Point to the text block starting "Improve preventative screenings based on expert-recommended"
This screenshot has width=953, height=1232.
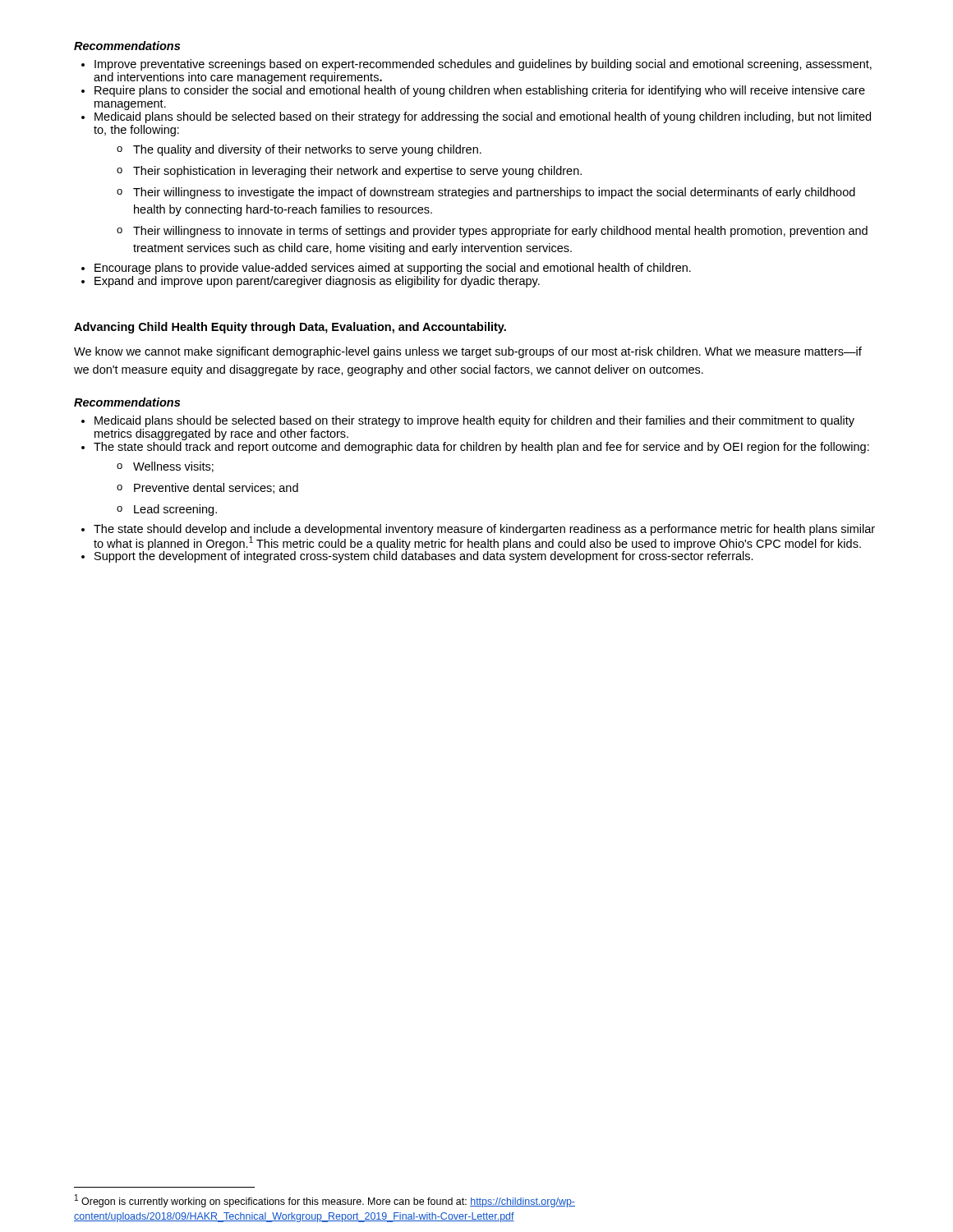pos(486,71)
